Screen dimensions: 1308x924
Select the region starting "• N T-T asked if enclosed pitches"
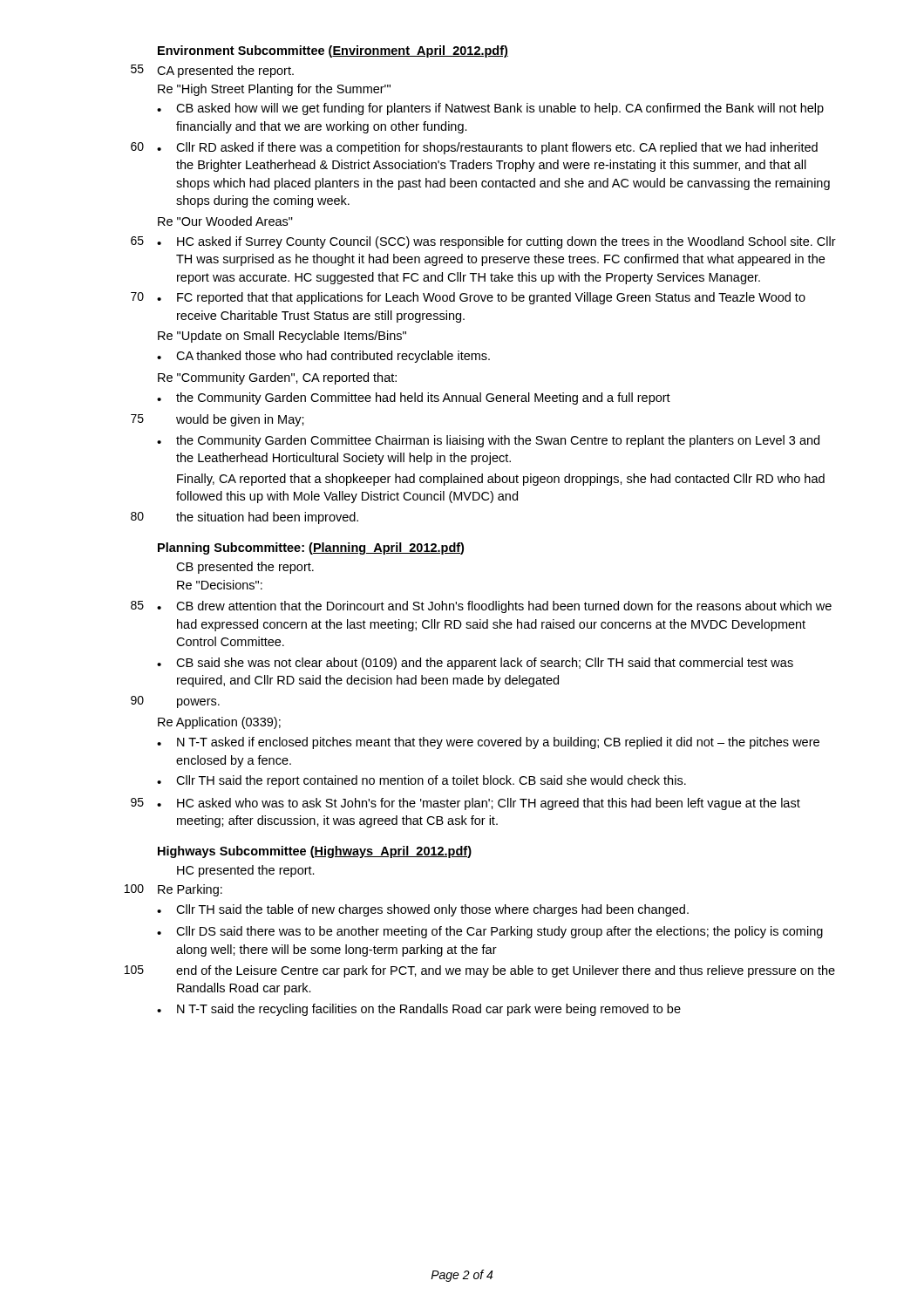[x=497, y=751]
